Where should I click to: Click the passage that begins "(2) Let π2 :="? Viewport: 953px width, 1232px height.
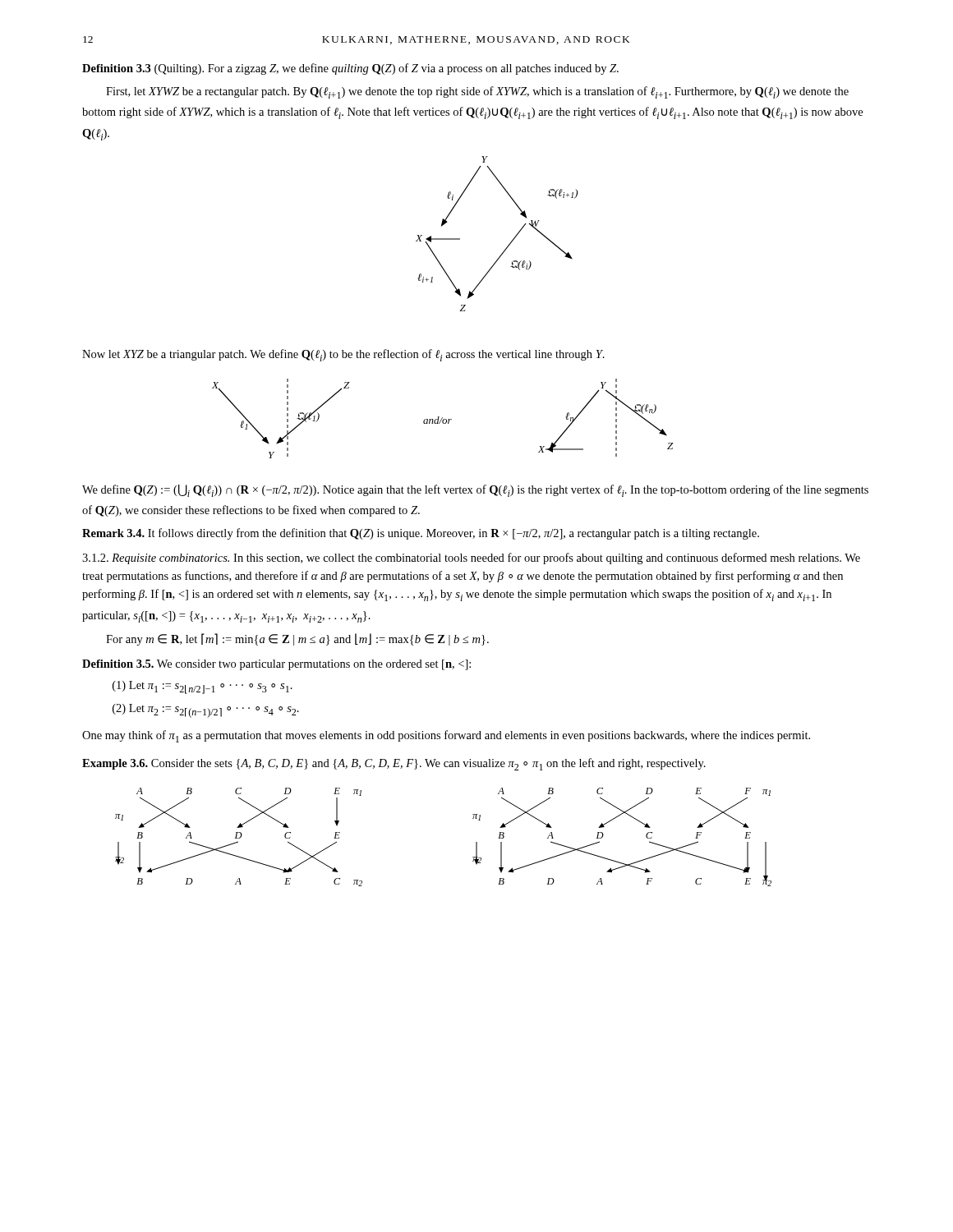(206, 710)
